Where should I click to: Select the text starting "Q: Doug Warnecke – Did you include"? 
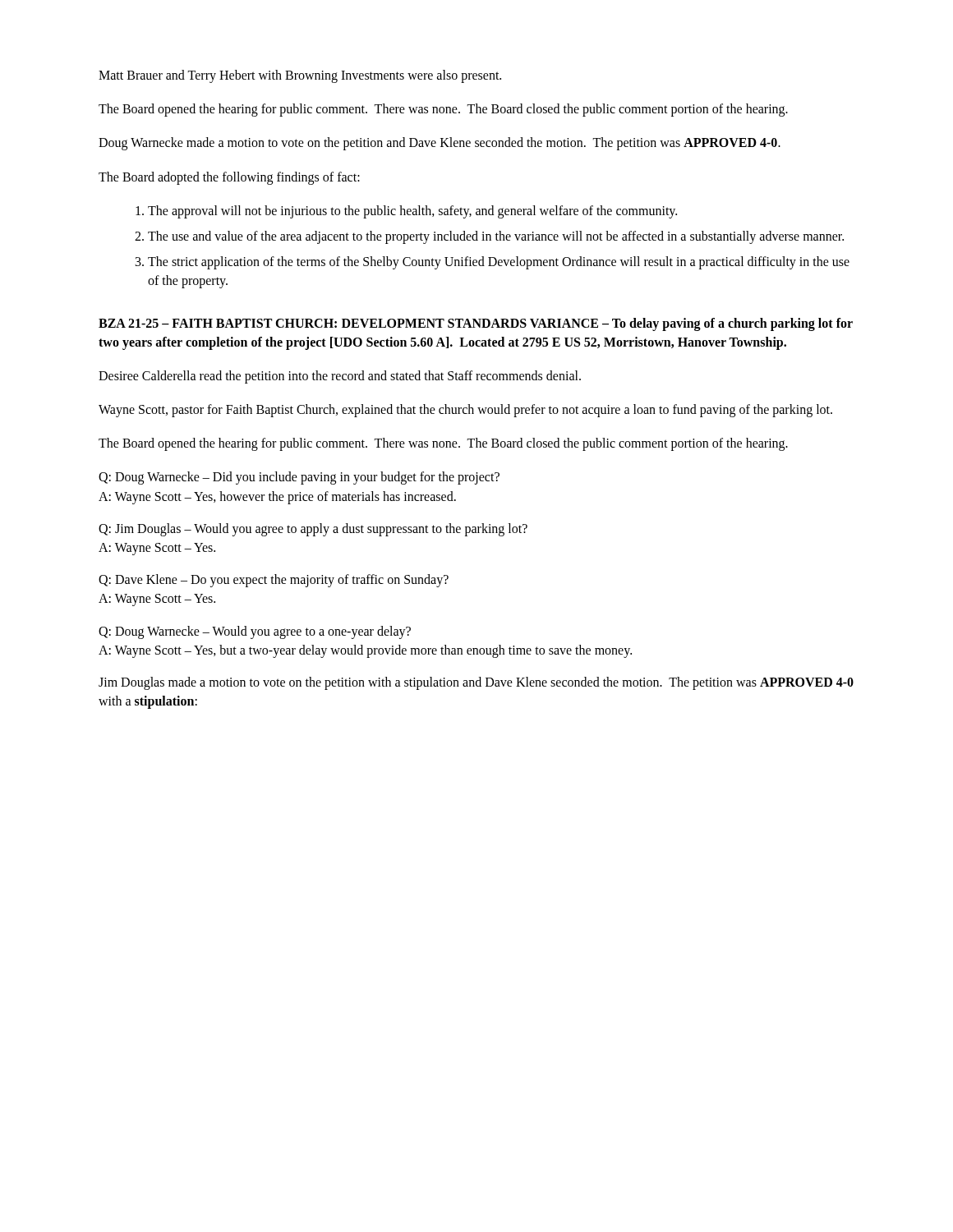coord(299,487)
